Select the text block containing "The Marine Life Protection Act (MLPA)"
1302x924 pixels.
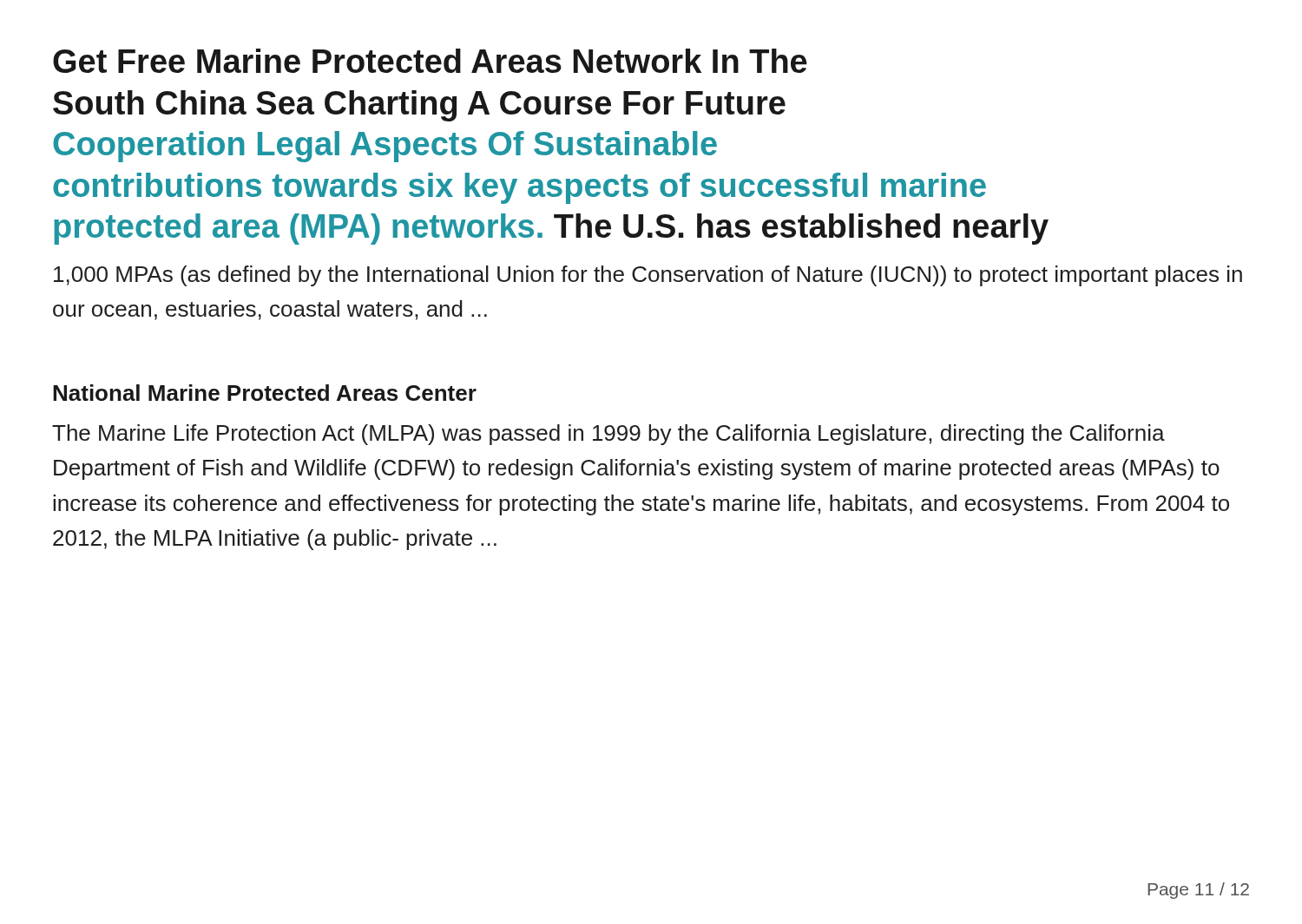tap(641, 485)
